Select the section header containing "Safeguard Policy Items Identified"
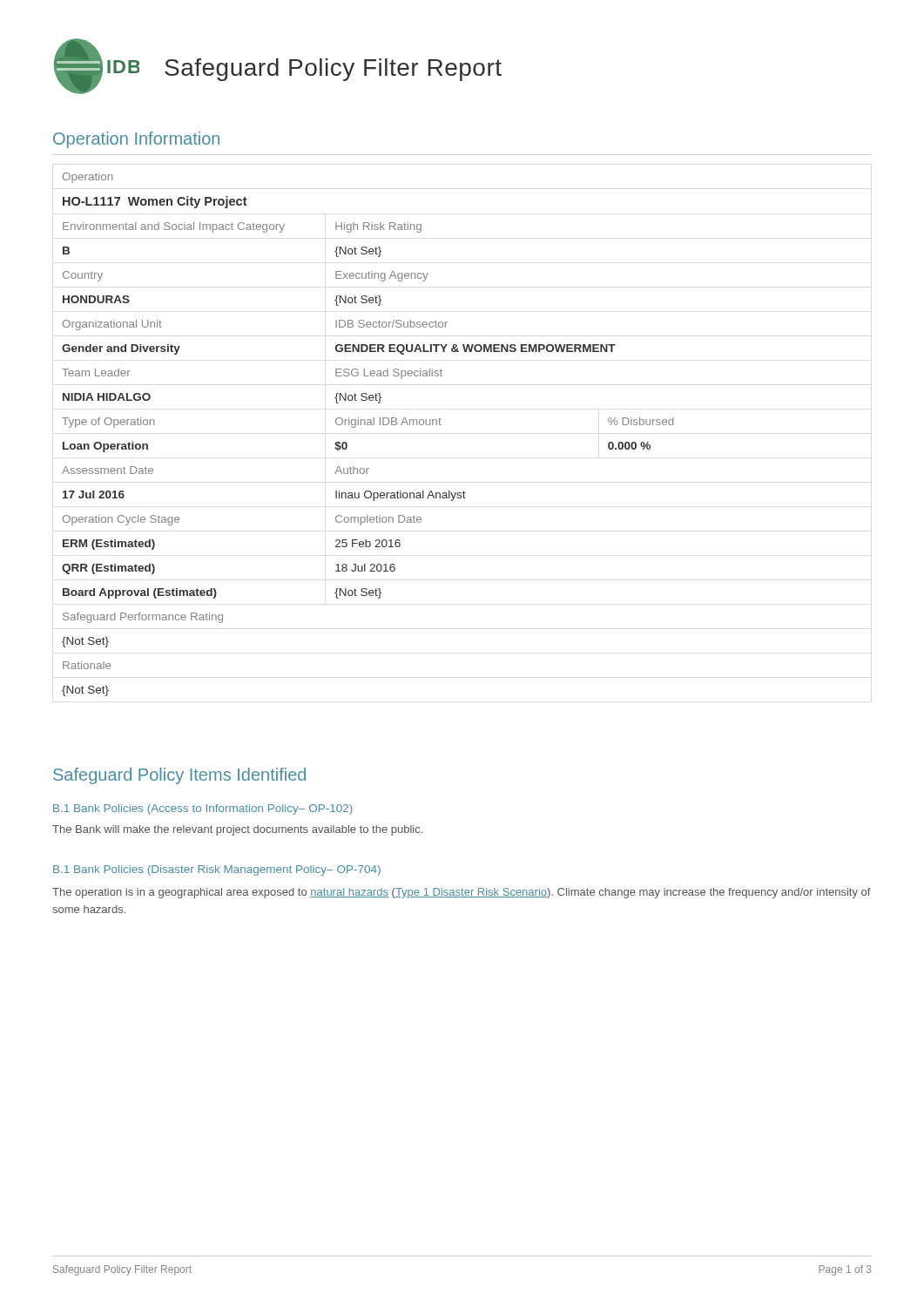The width and height of the screenshot is (924, 1307). coord(180,775)
